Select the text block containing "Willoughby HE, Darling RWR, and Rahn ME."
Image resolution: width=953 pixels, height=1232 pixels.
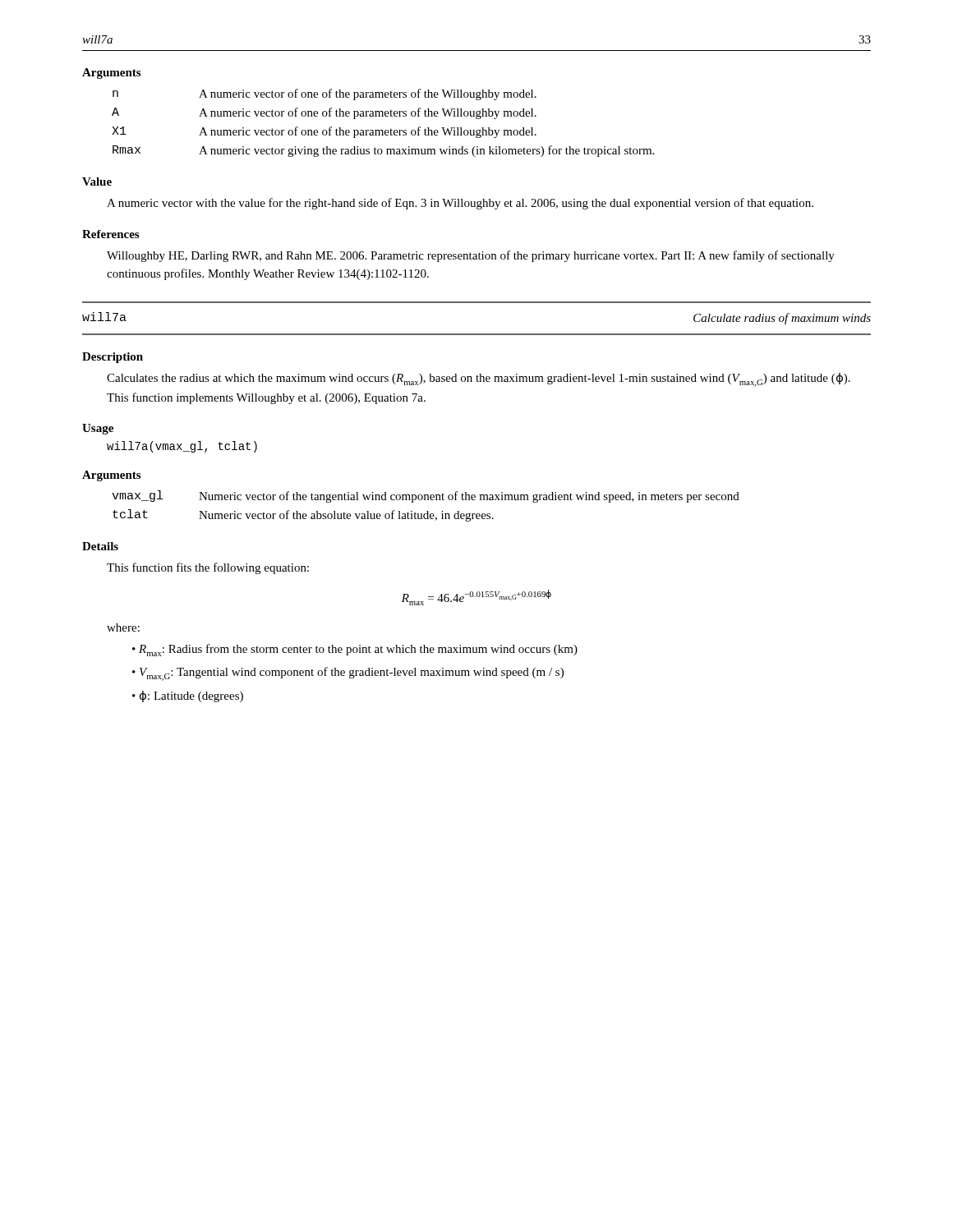[x=471, y=264]
